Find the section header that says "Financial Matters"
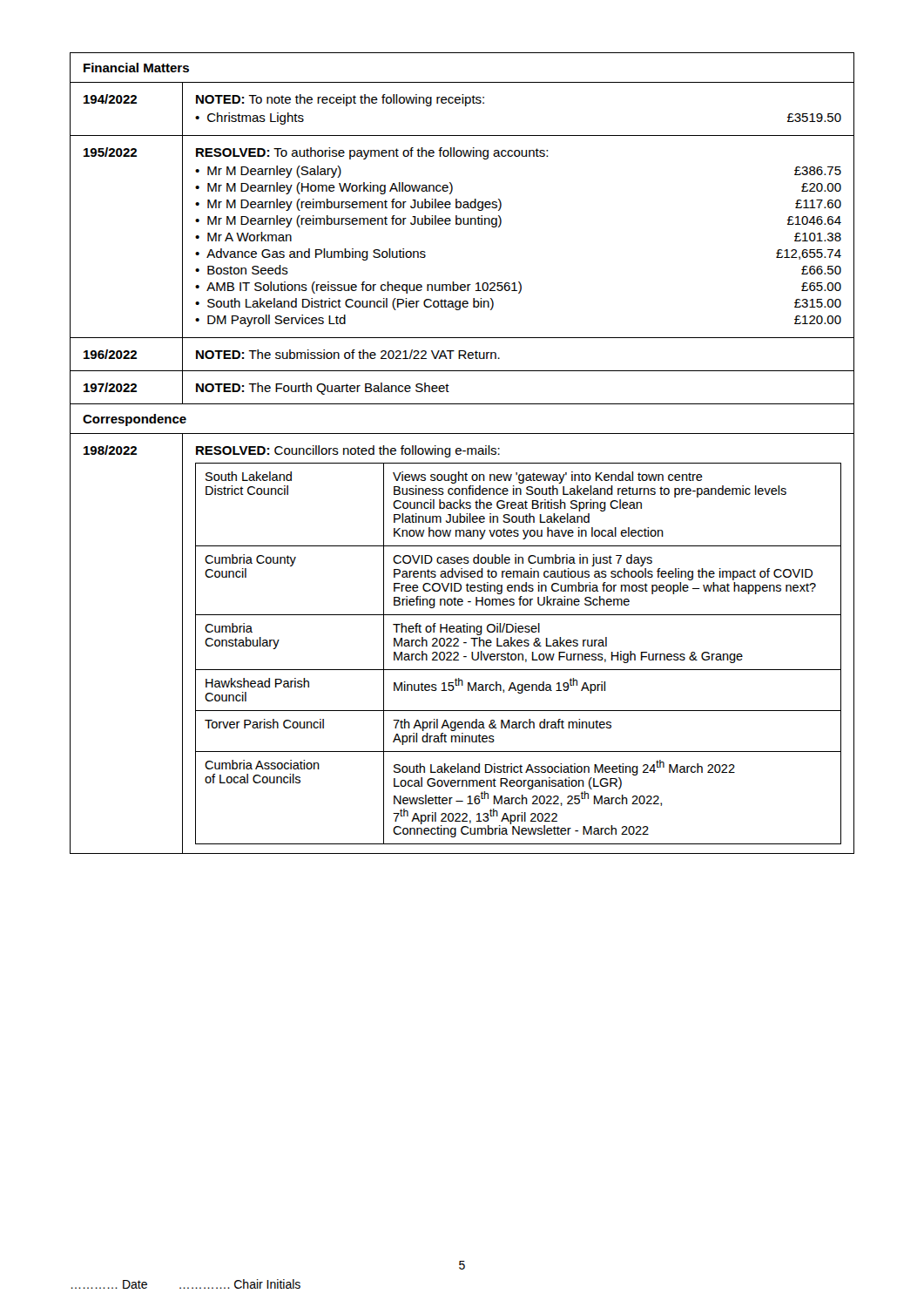This screenshot has height=1307, width=924. pyautogui.click(x=136, y=68)
